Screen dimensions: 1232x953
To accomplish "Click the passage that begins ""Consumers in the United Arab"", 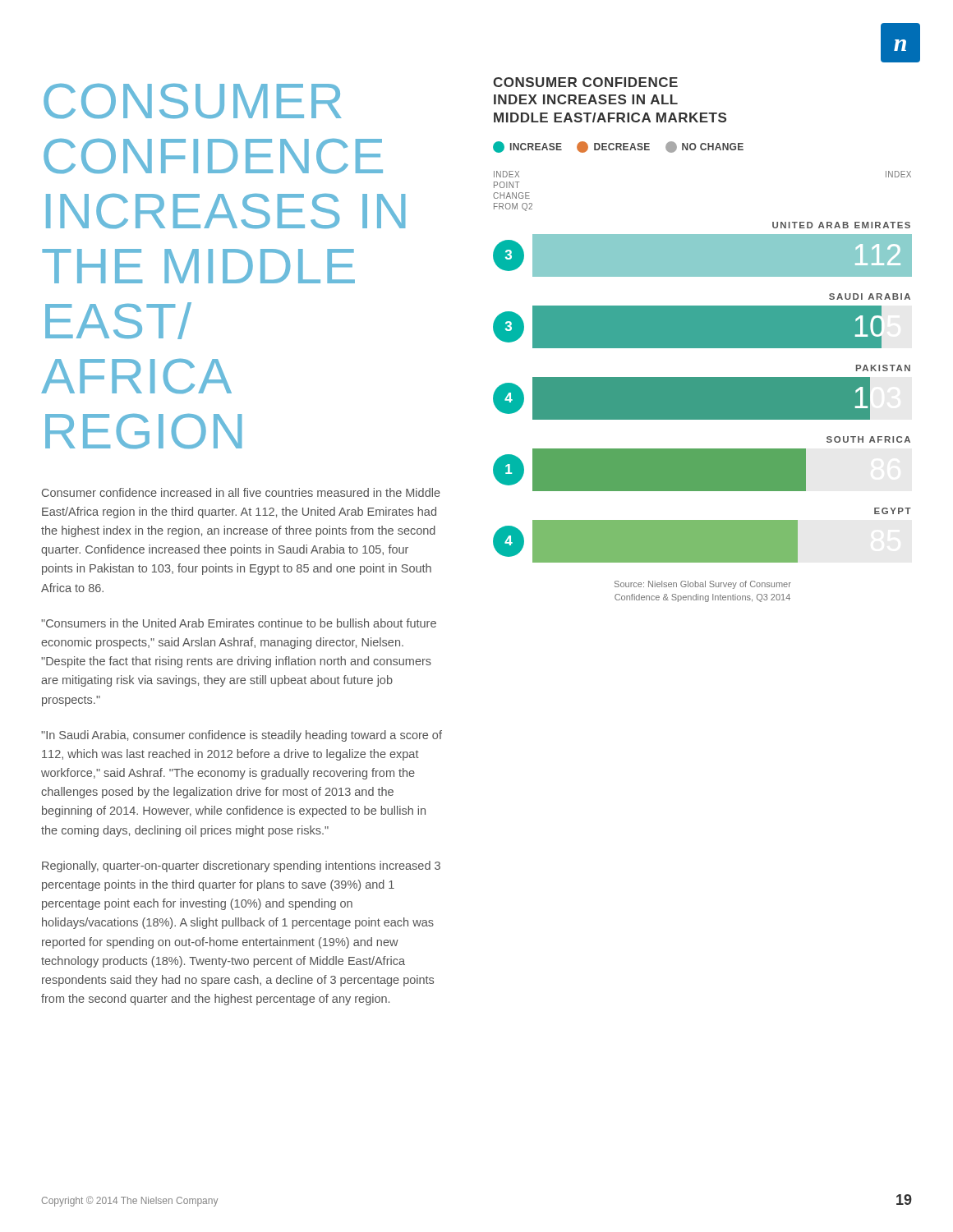I will coord(242,662).
